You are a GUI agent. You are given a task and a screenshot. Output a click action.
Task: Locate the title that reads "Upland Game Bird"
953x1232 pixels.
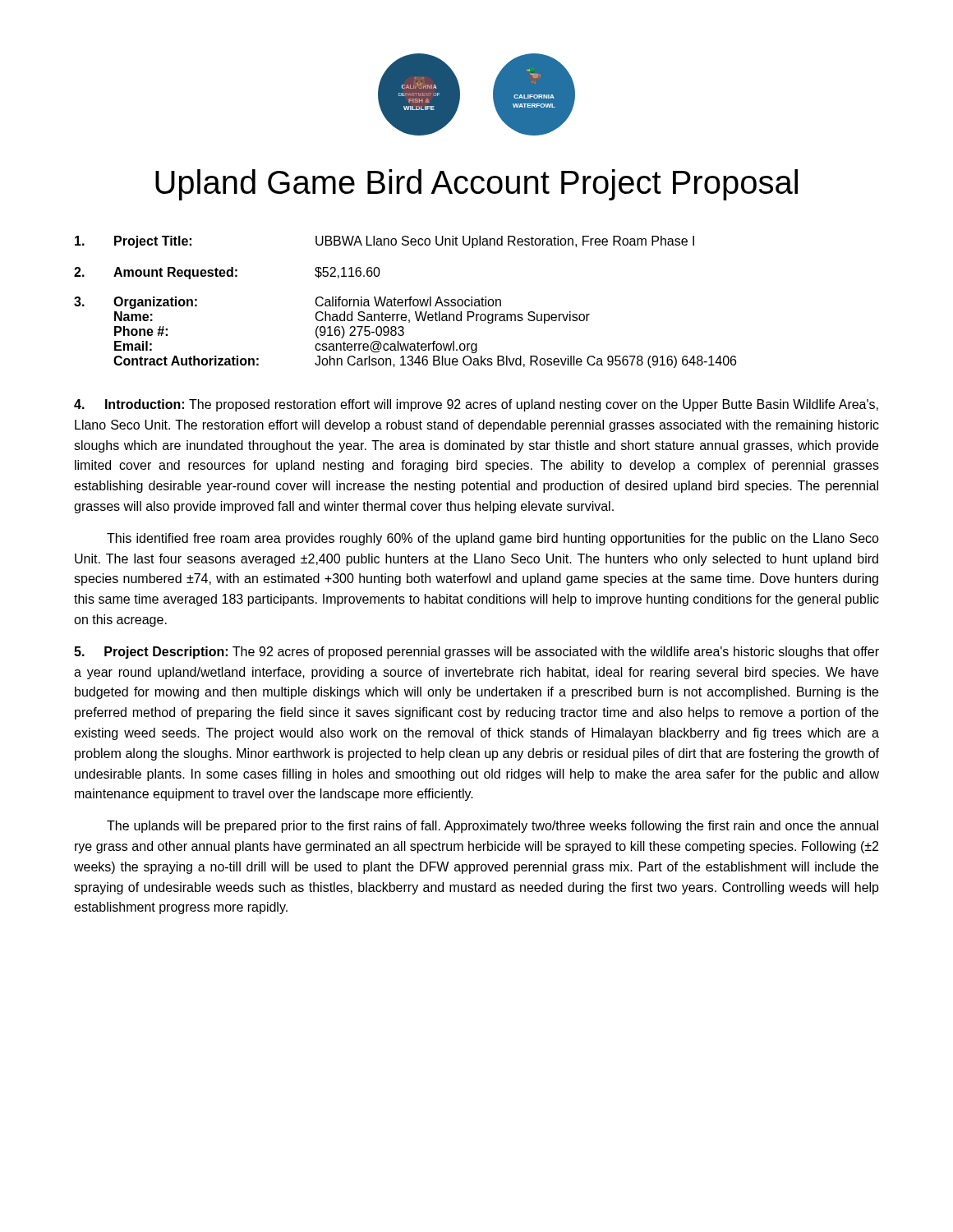pos(476,183)
